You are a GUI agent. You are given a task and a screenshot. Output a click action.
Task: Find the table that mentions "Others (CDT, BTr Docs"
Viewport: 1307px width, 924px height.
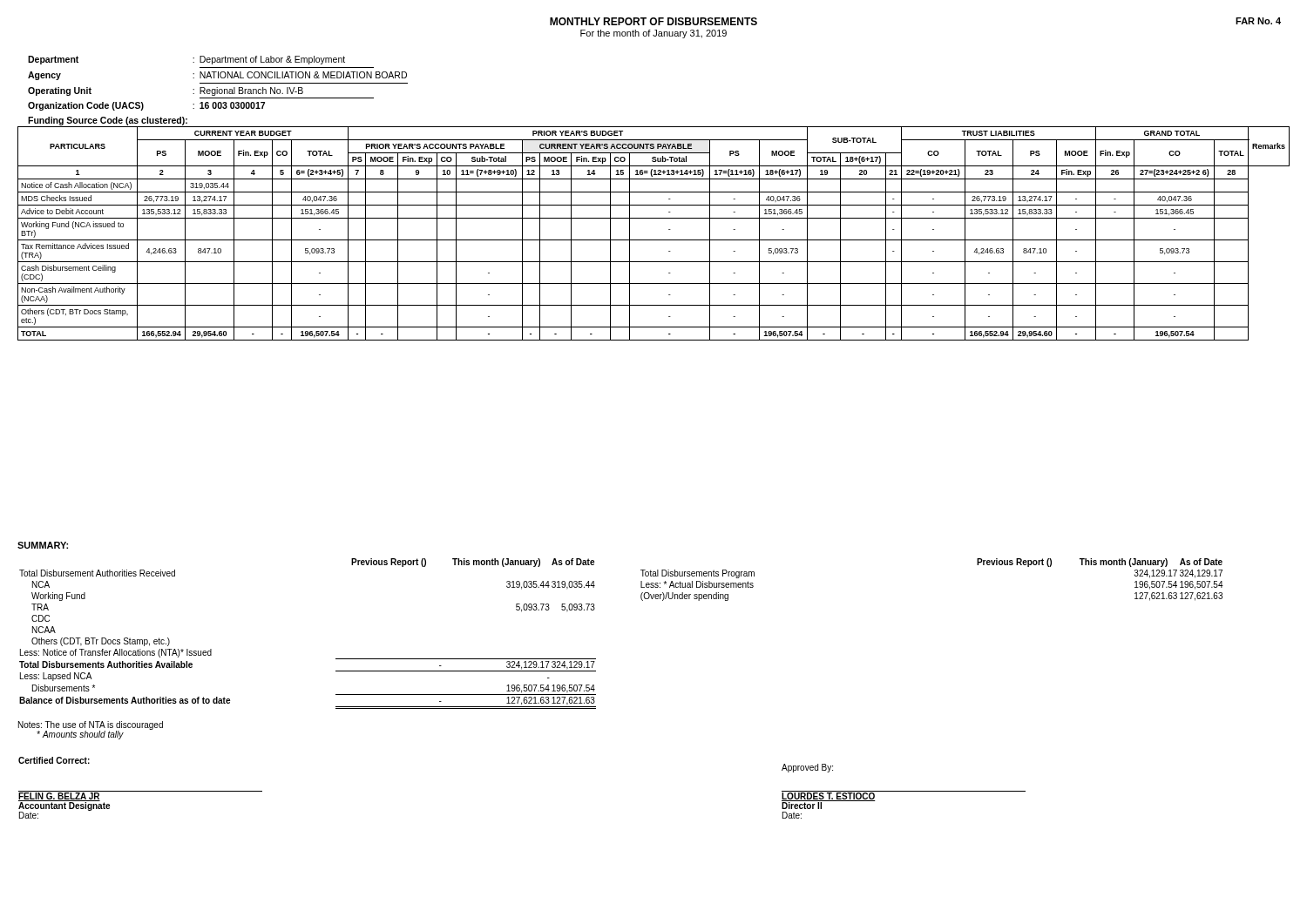tap(654, 233)
